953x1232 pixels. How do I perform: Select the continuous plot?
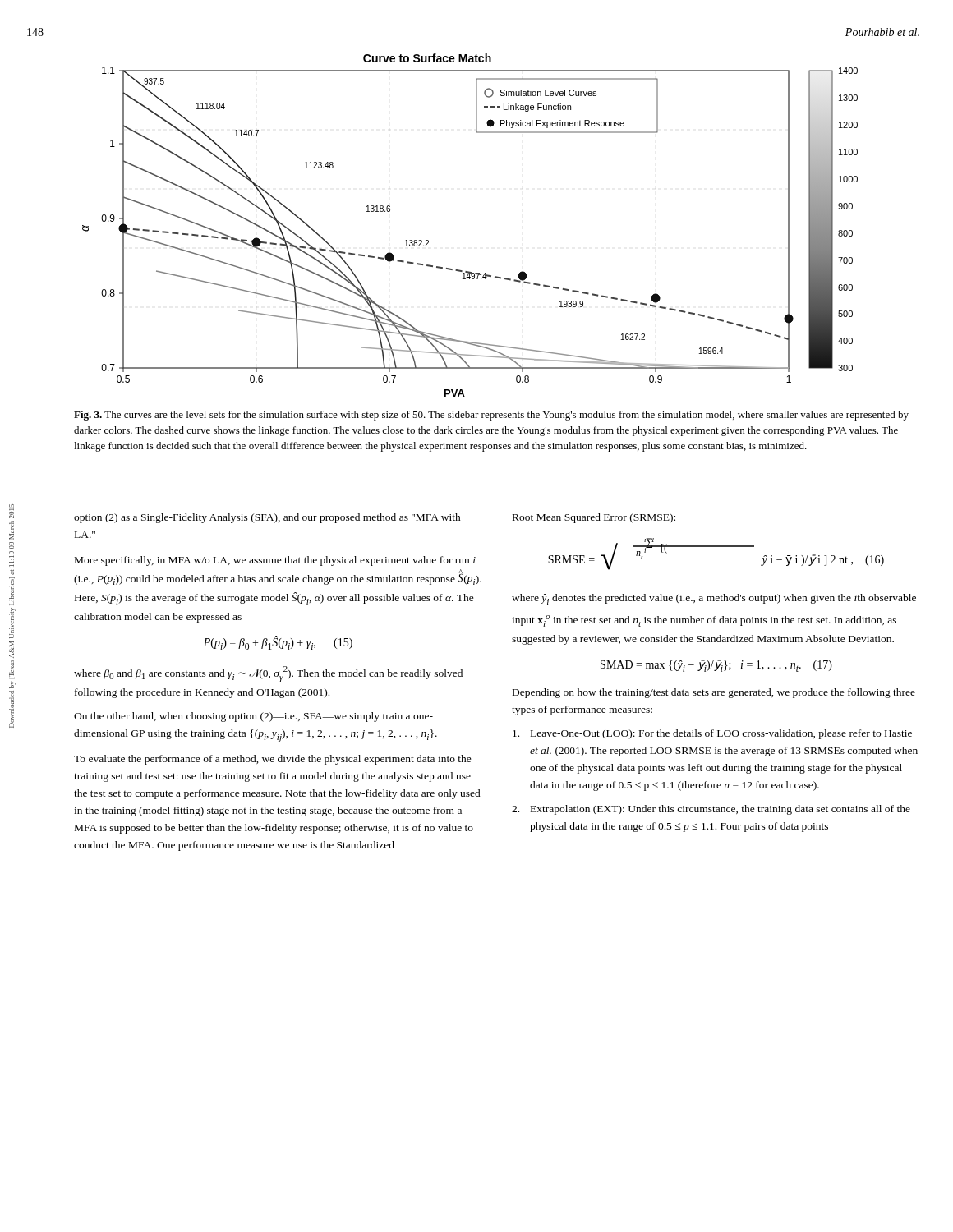(497, 226)
